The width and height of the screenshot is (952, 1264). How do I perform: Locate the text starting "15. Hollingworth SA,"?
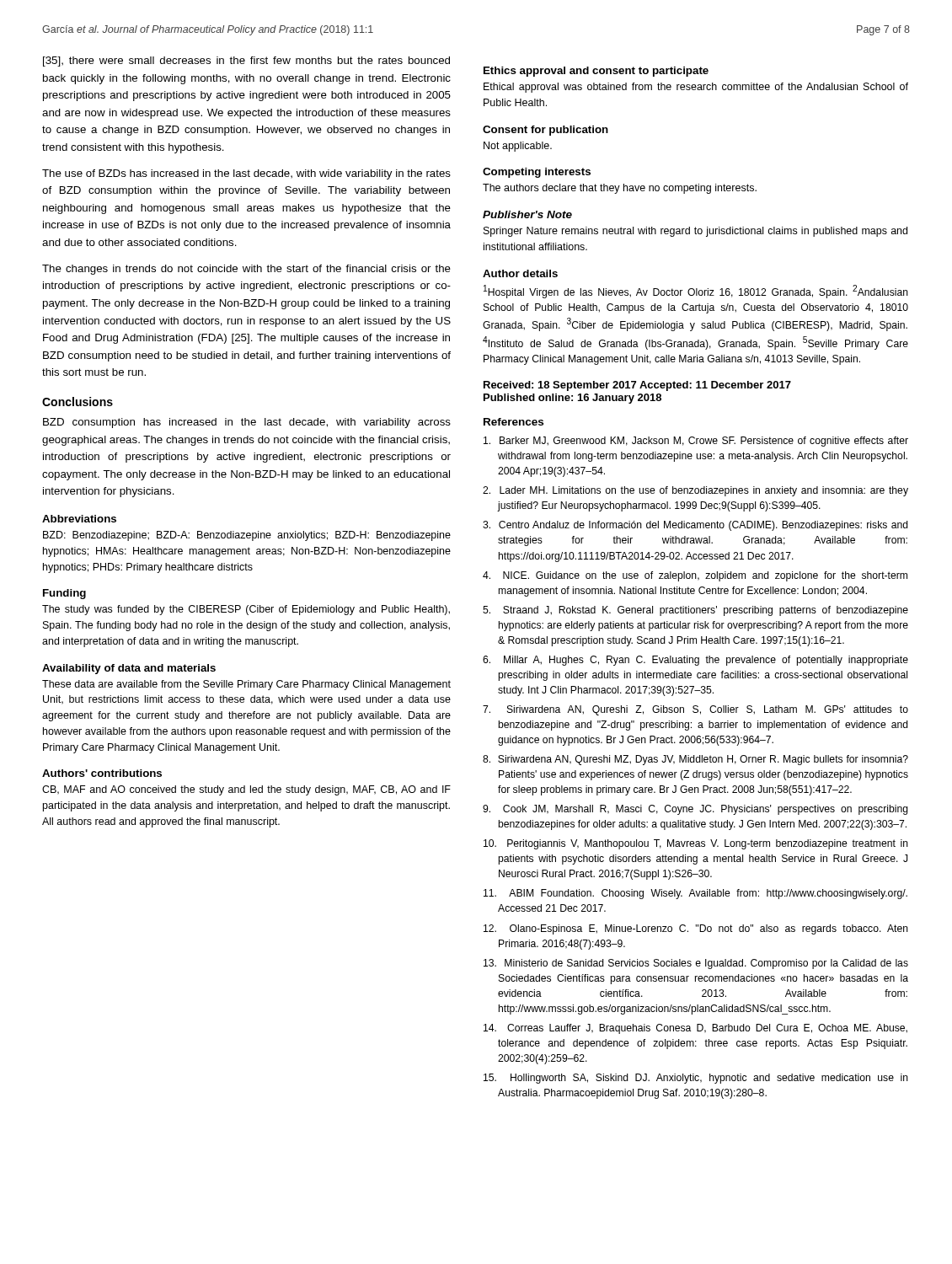click(x=695, y=1085)
